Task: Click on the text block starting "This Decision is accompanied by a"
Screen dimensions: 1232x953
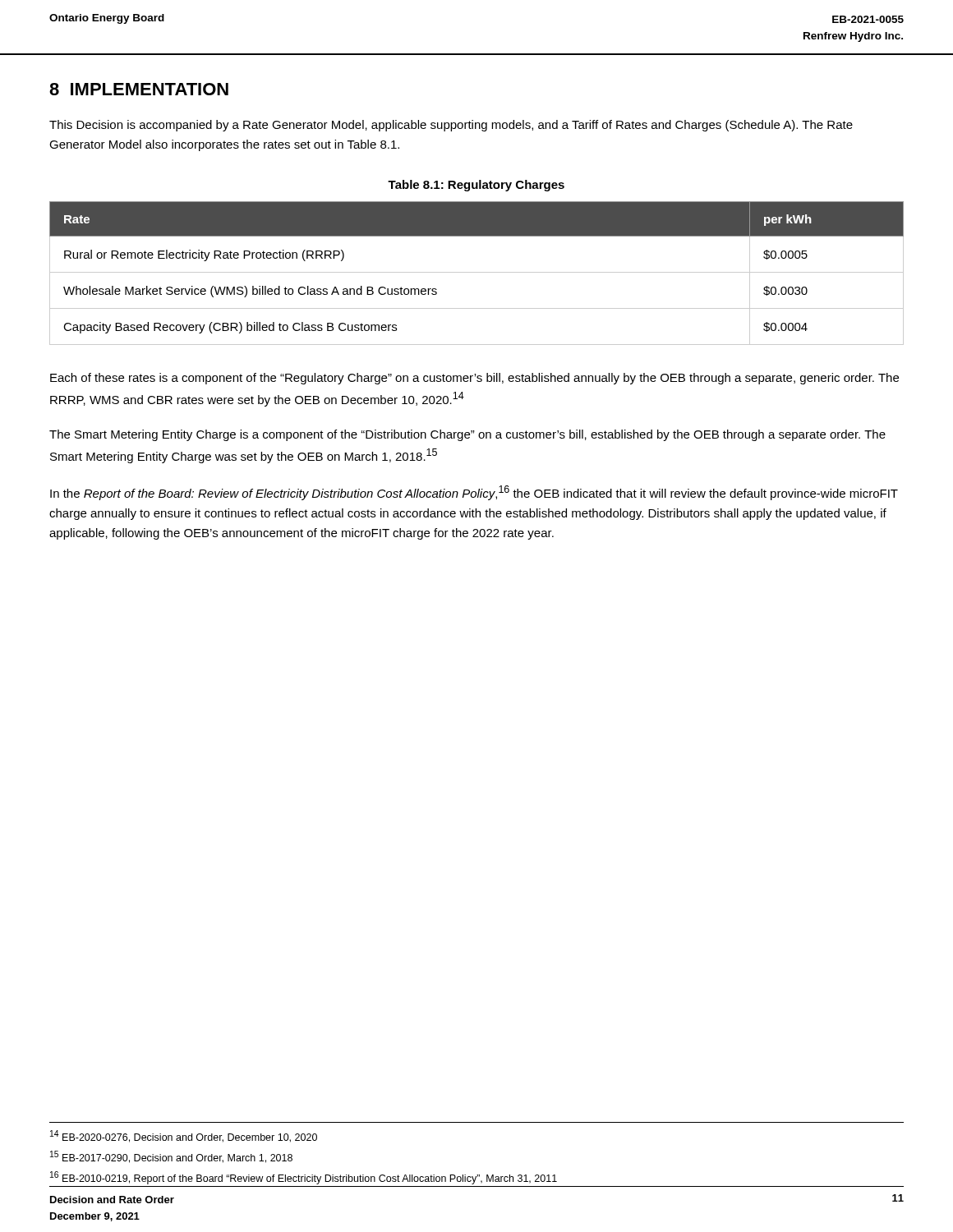Action: tap(451, 134)
